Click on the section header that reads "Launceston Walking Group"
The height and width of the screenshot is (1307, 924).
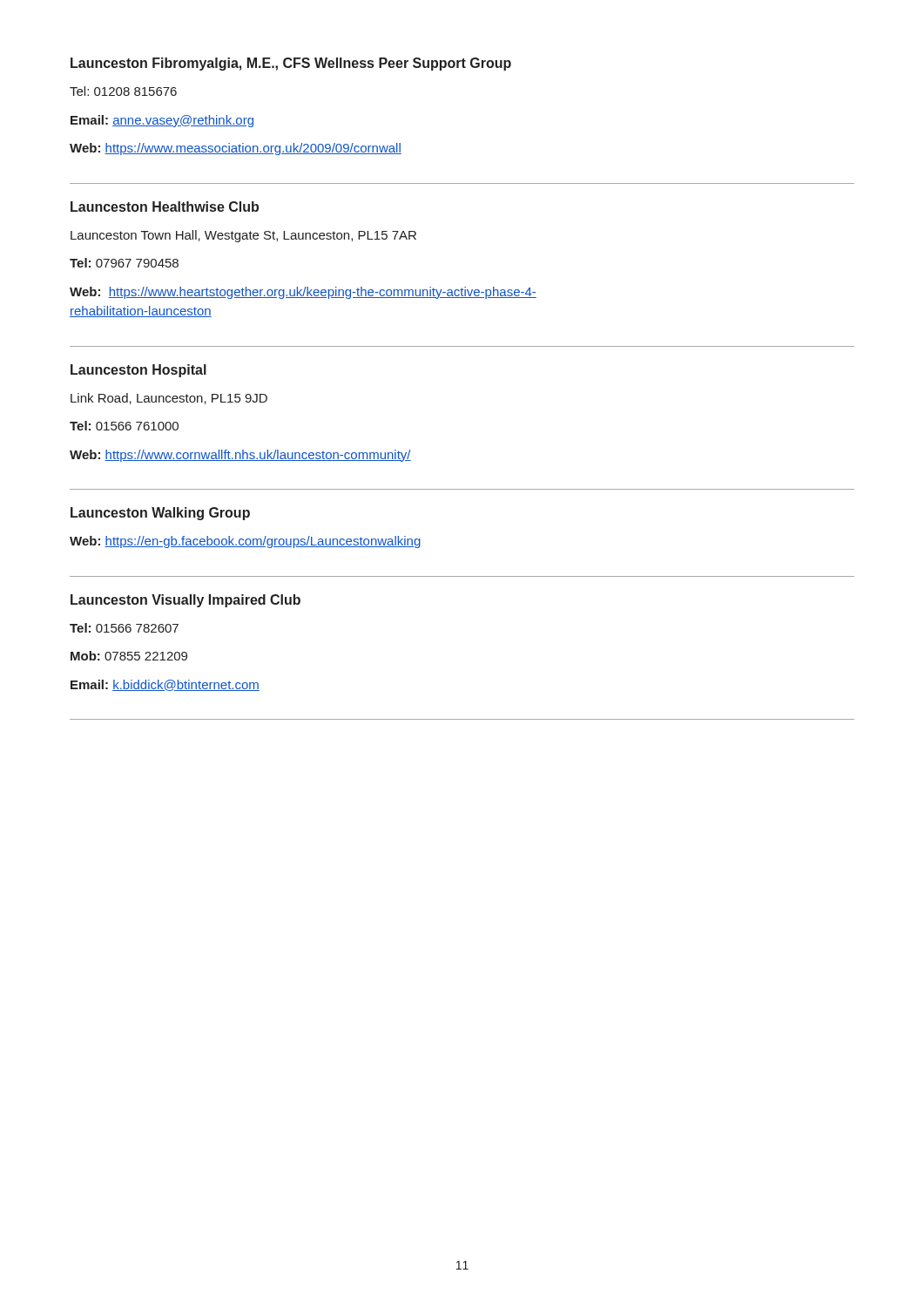[160, 513]
